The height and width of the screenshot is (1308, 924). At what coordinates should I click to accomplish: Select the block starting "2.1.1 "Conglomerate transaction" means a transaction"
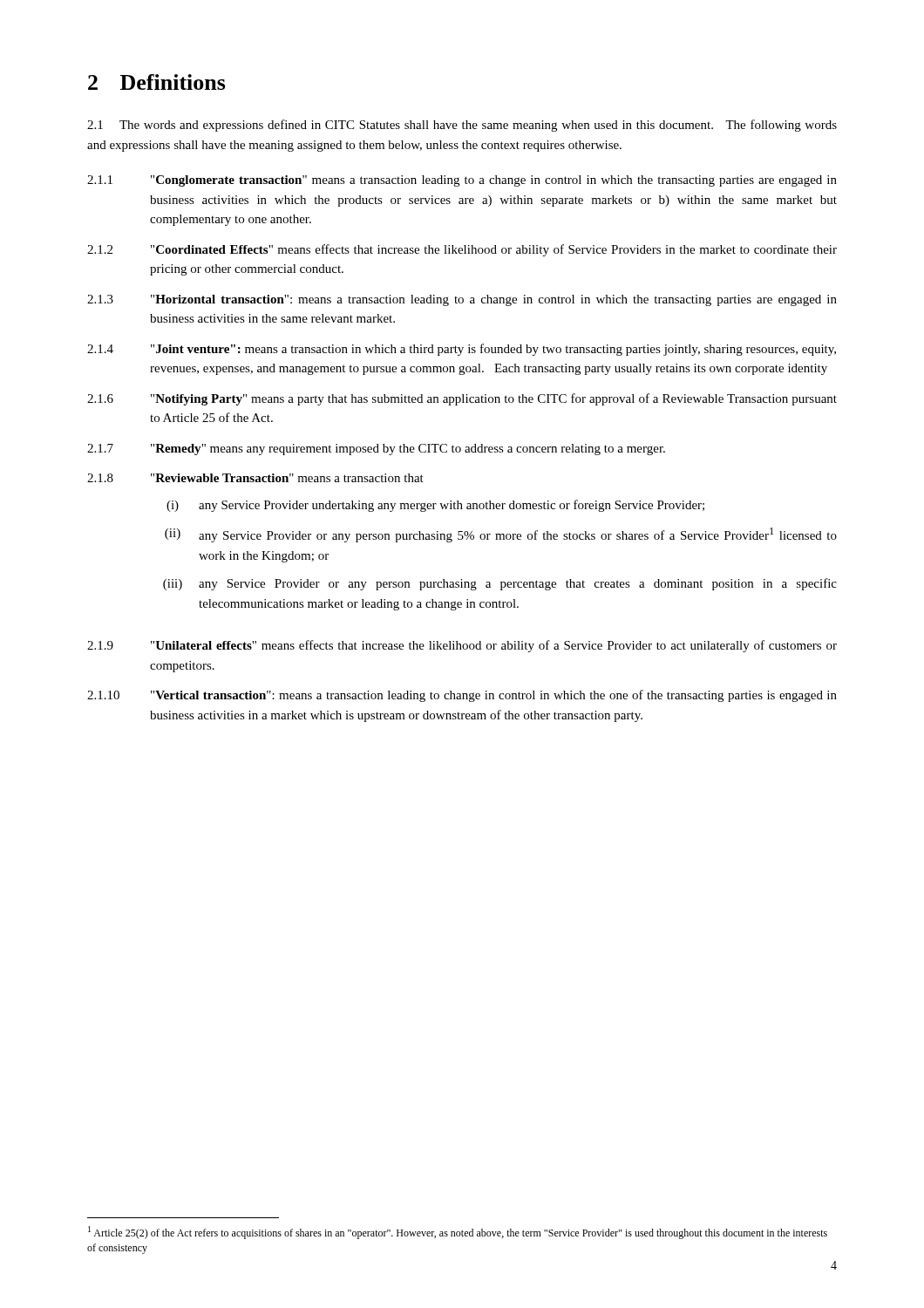462,199
